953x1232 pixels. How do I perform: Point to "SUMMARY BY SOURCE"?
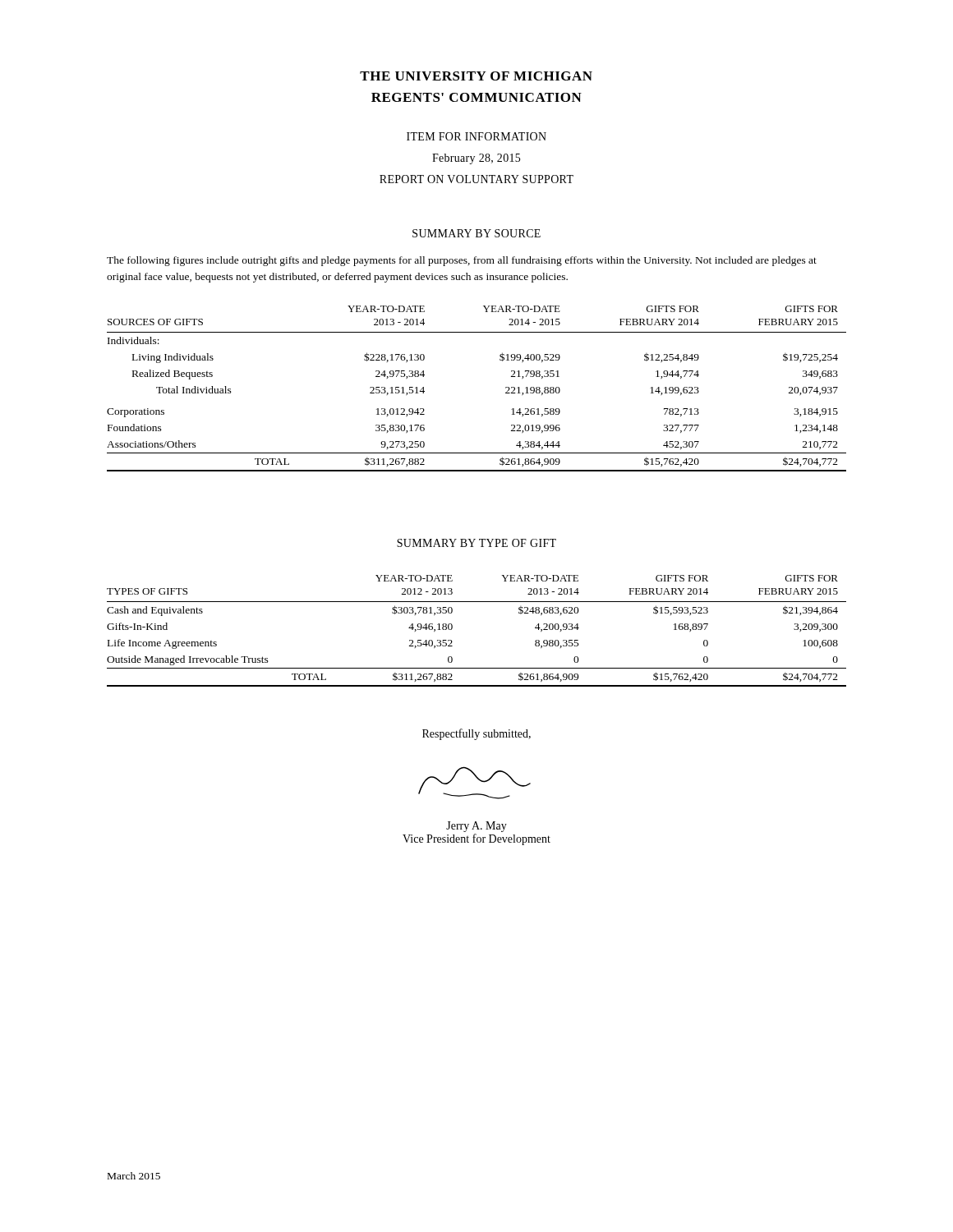476,234
